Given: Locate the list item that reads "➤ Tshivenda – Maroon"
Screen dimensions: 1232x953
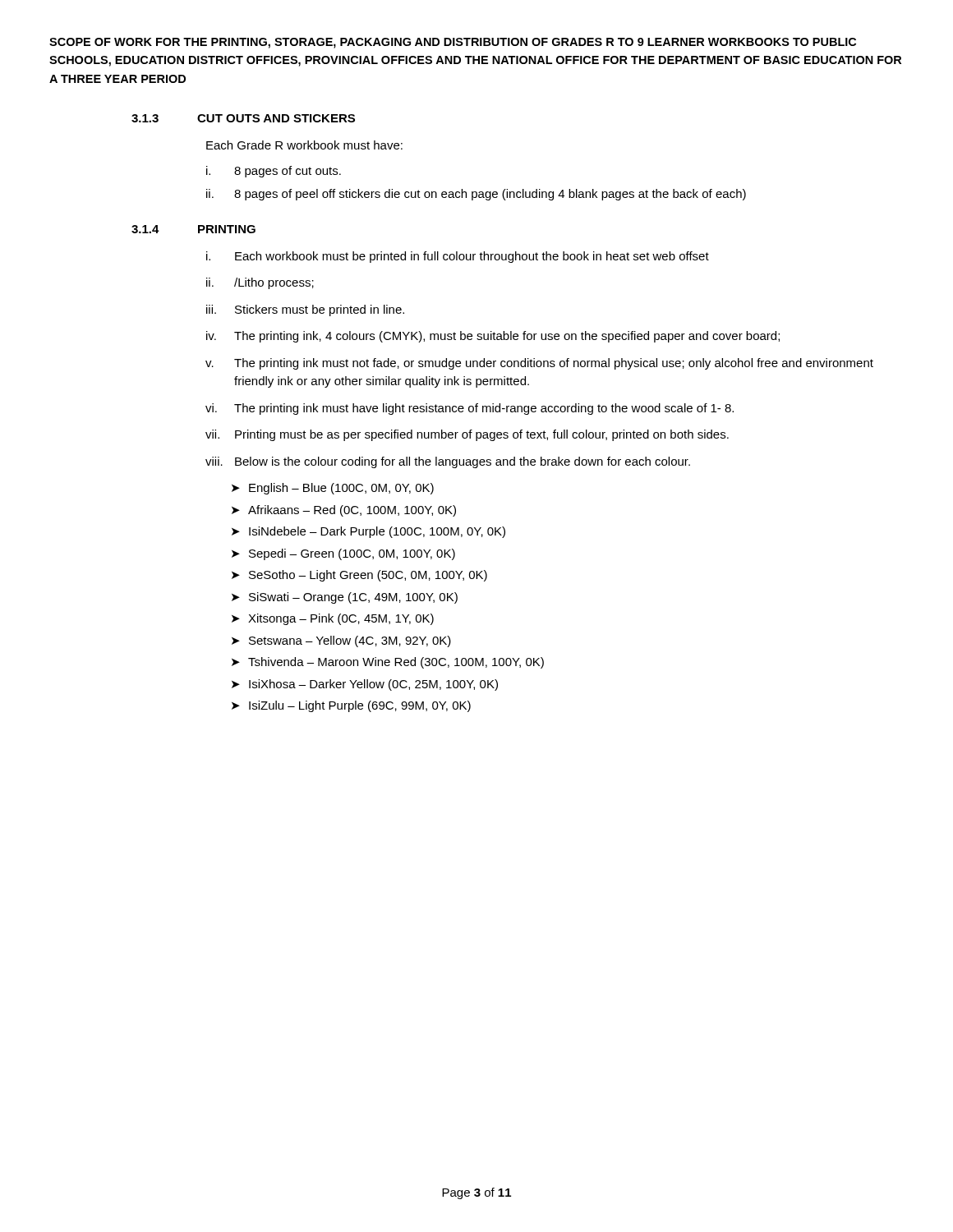Looking at the screenshot, I should pos(388,663).
